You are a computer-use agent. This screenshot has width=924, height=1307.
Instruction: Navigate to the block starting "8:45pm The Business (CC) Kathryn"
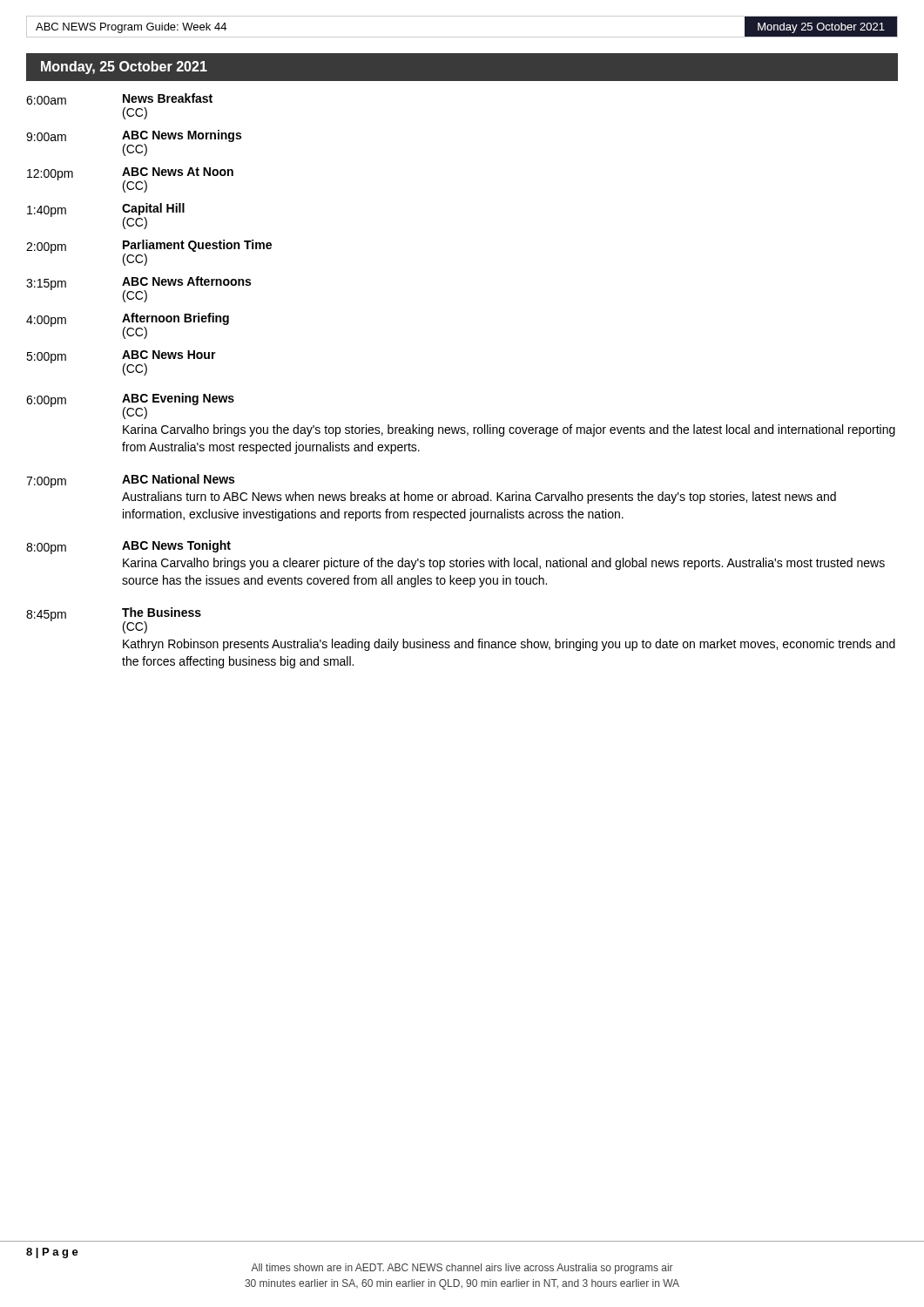pos(462,638)
